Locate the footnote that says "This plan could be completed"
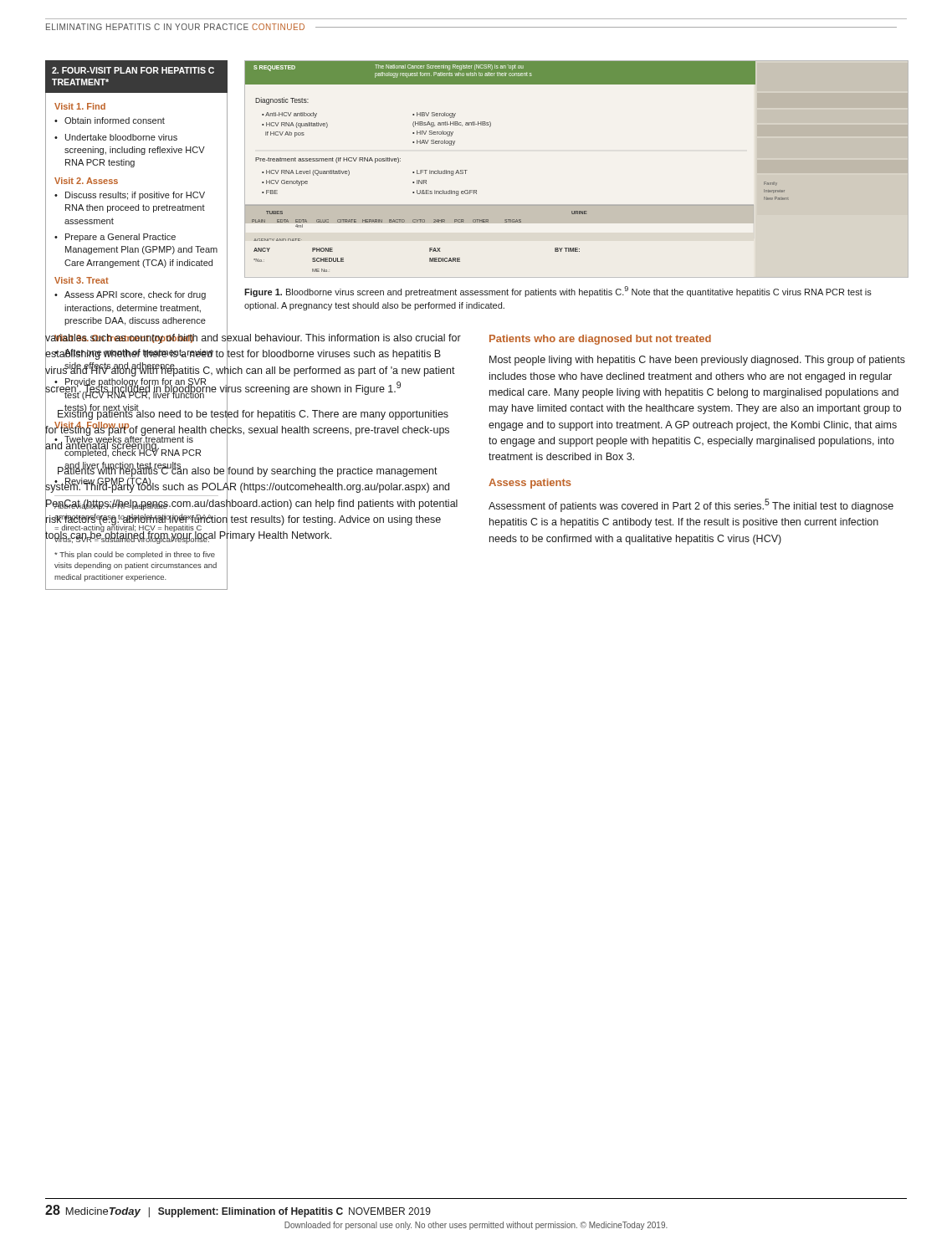 pyautogui.click(x=136, y=565)
